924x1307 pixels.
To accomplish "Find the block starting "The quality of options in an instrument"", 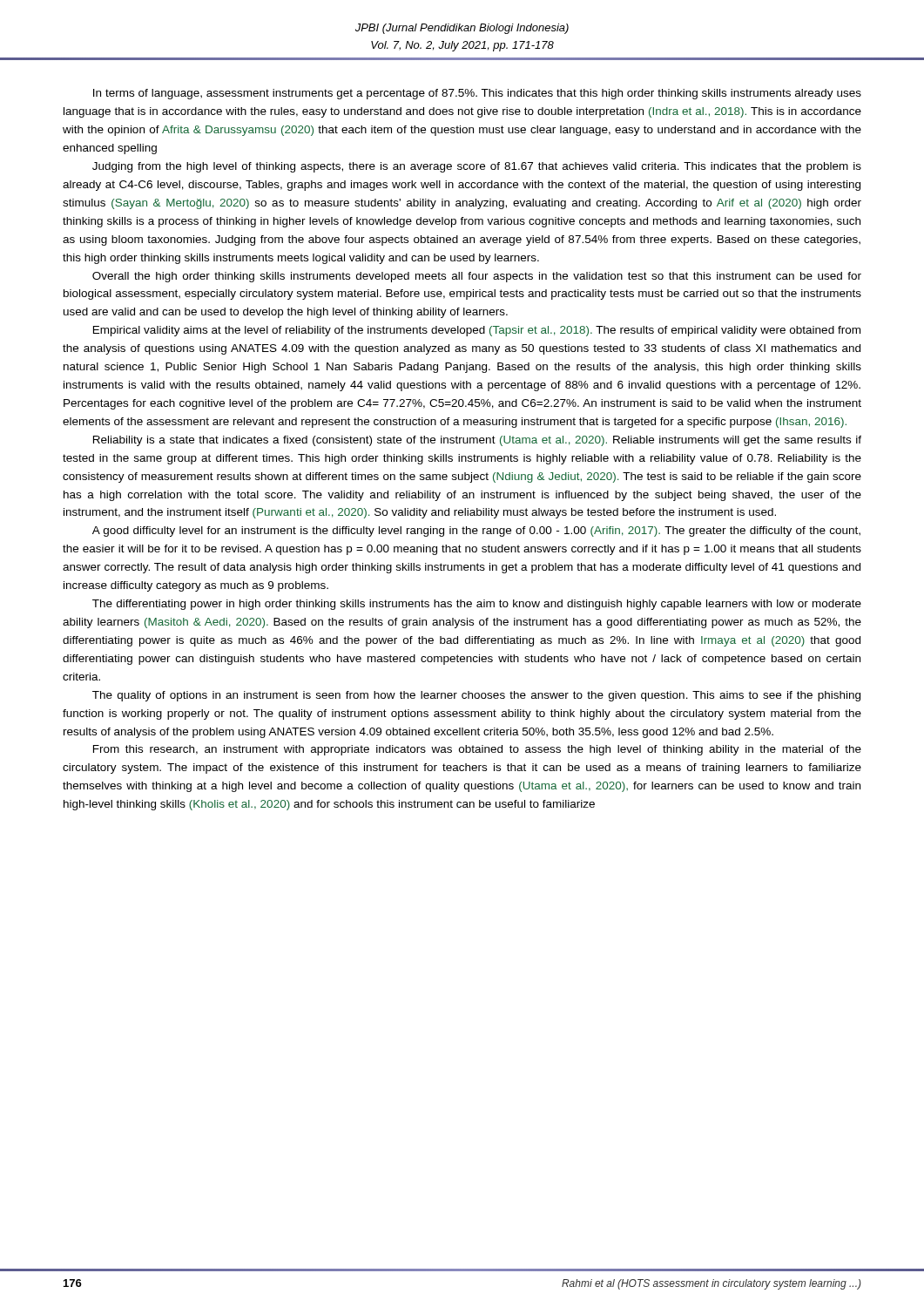I will click(x=462, y=714).
